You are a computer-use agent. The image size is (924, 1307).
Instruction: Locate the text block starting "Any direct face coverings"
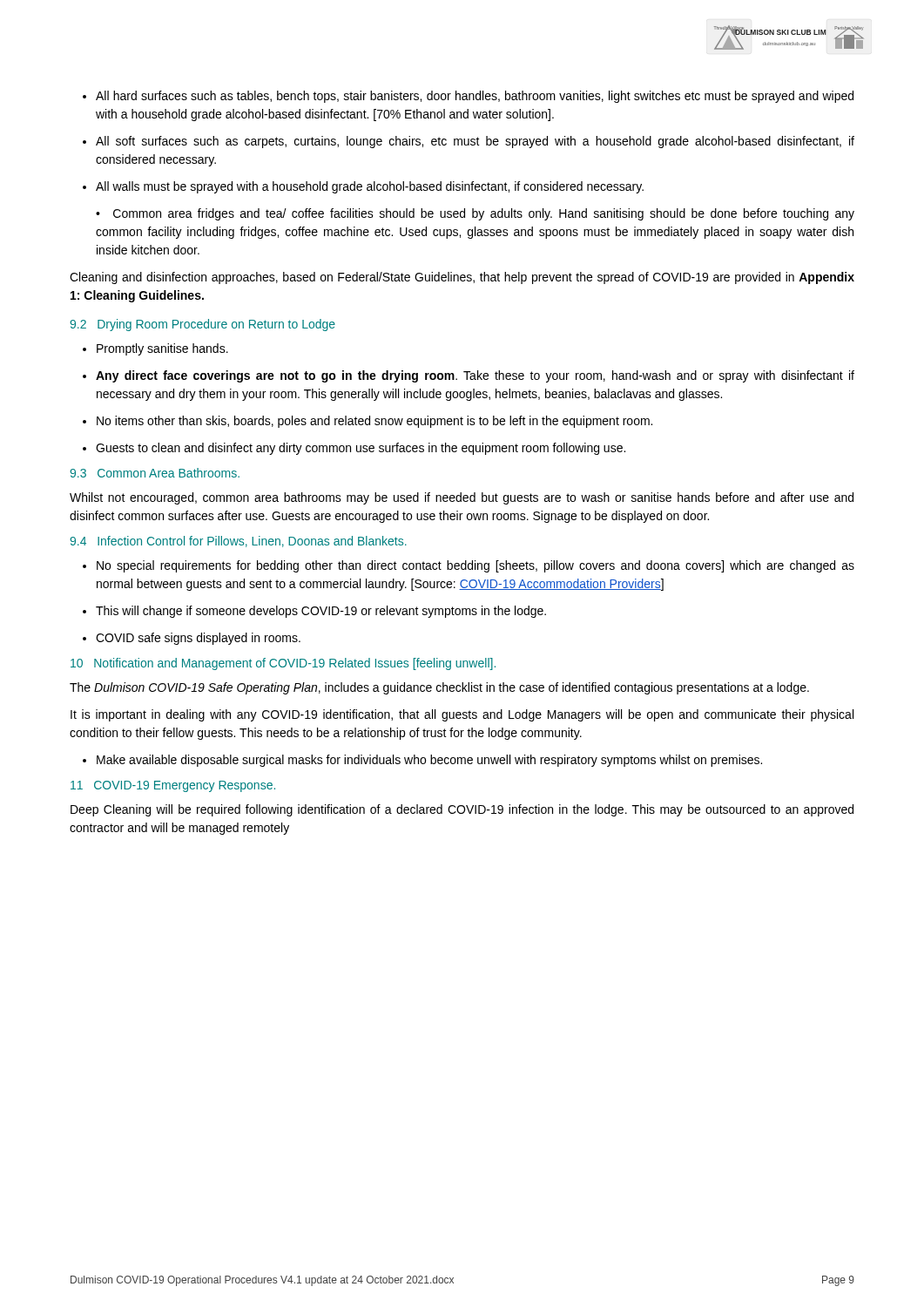point(475,385)
